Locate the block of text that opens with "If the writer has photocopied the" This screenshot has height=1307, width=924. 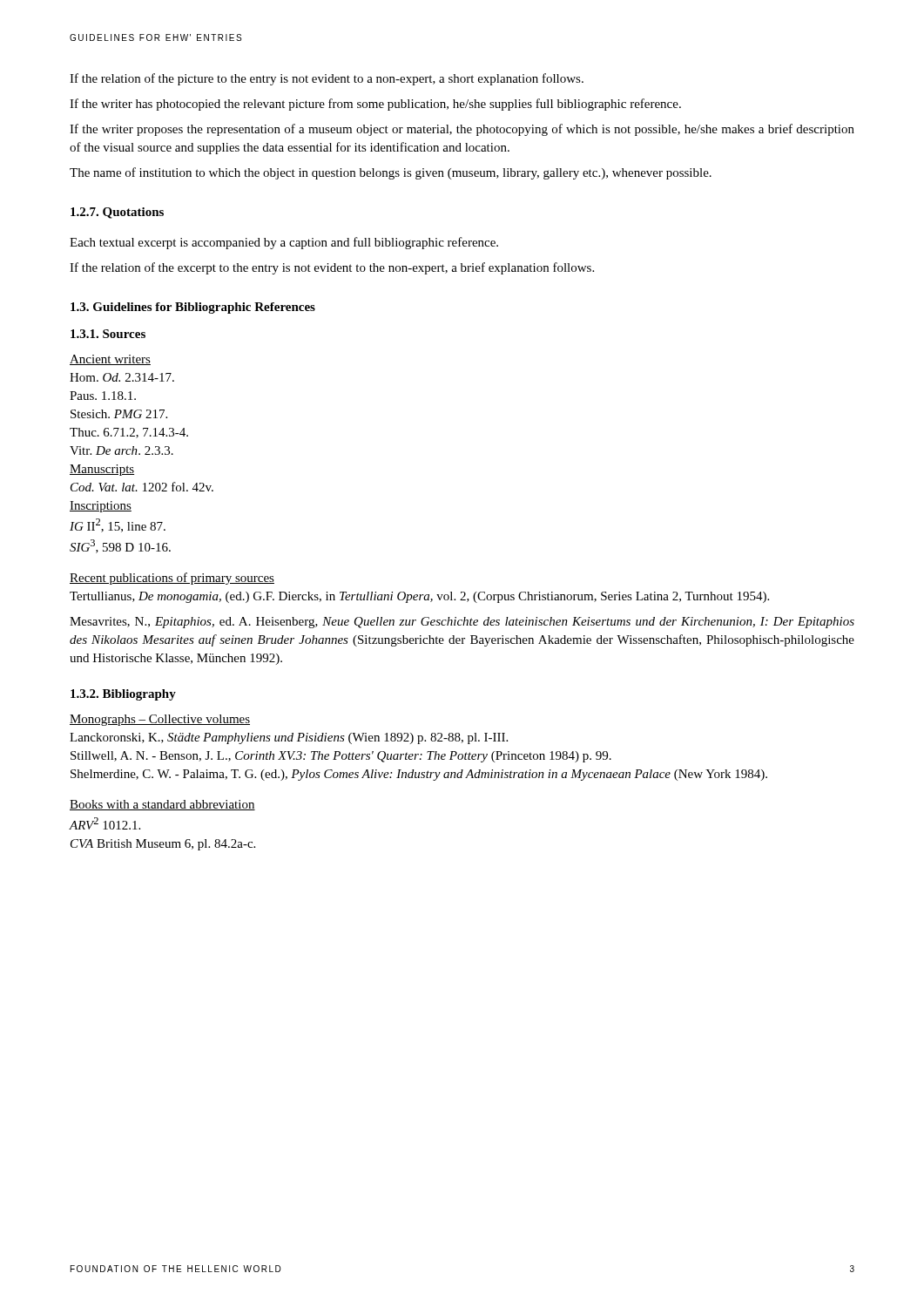coord(462,104)
